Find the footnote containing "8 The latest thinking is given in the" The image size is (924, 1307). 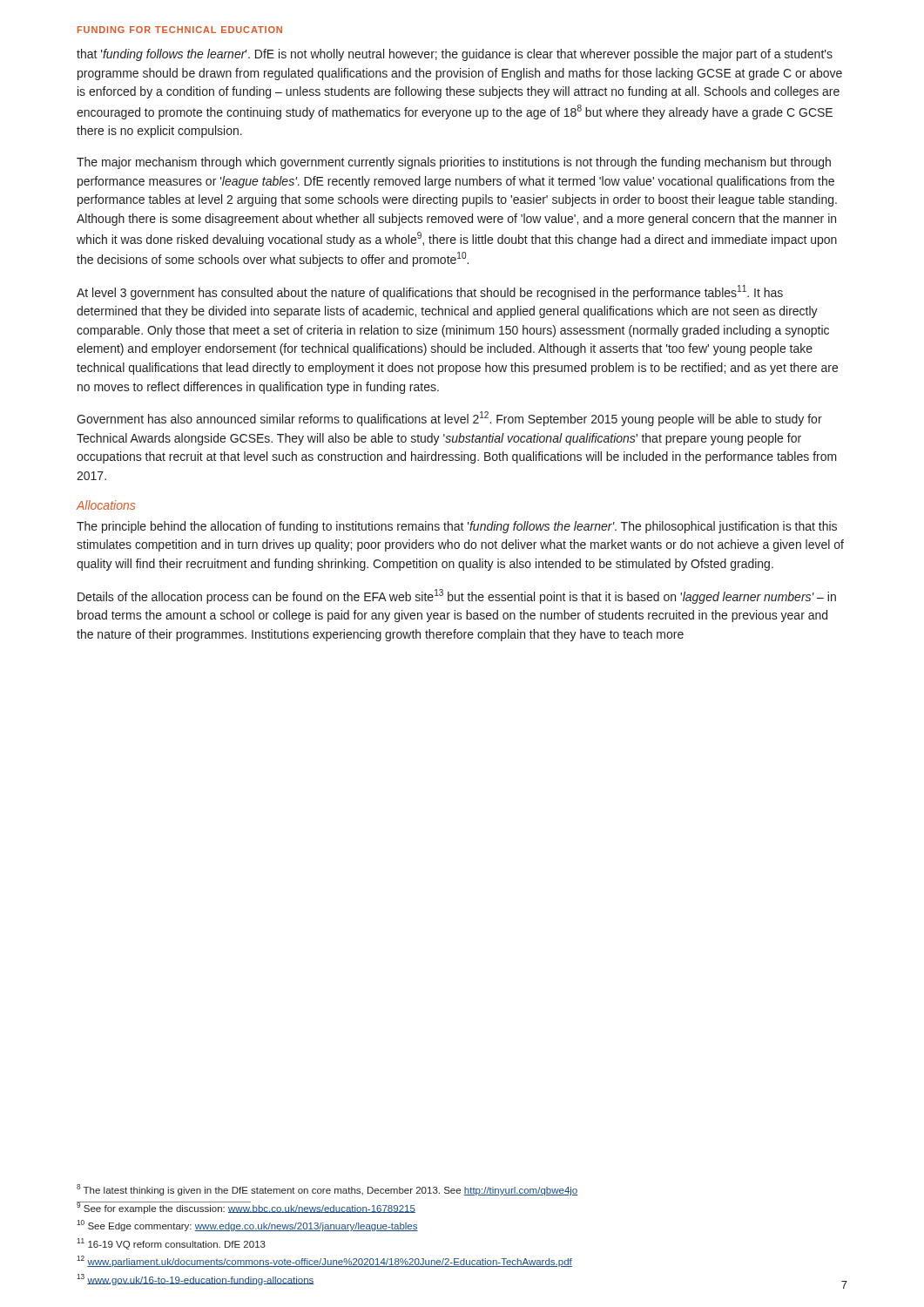327,1189
